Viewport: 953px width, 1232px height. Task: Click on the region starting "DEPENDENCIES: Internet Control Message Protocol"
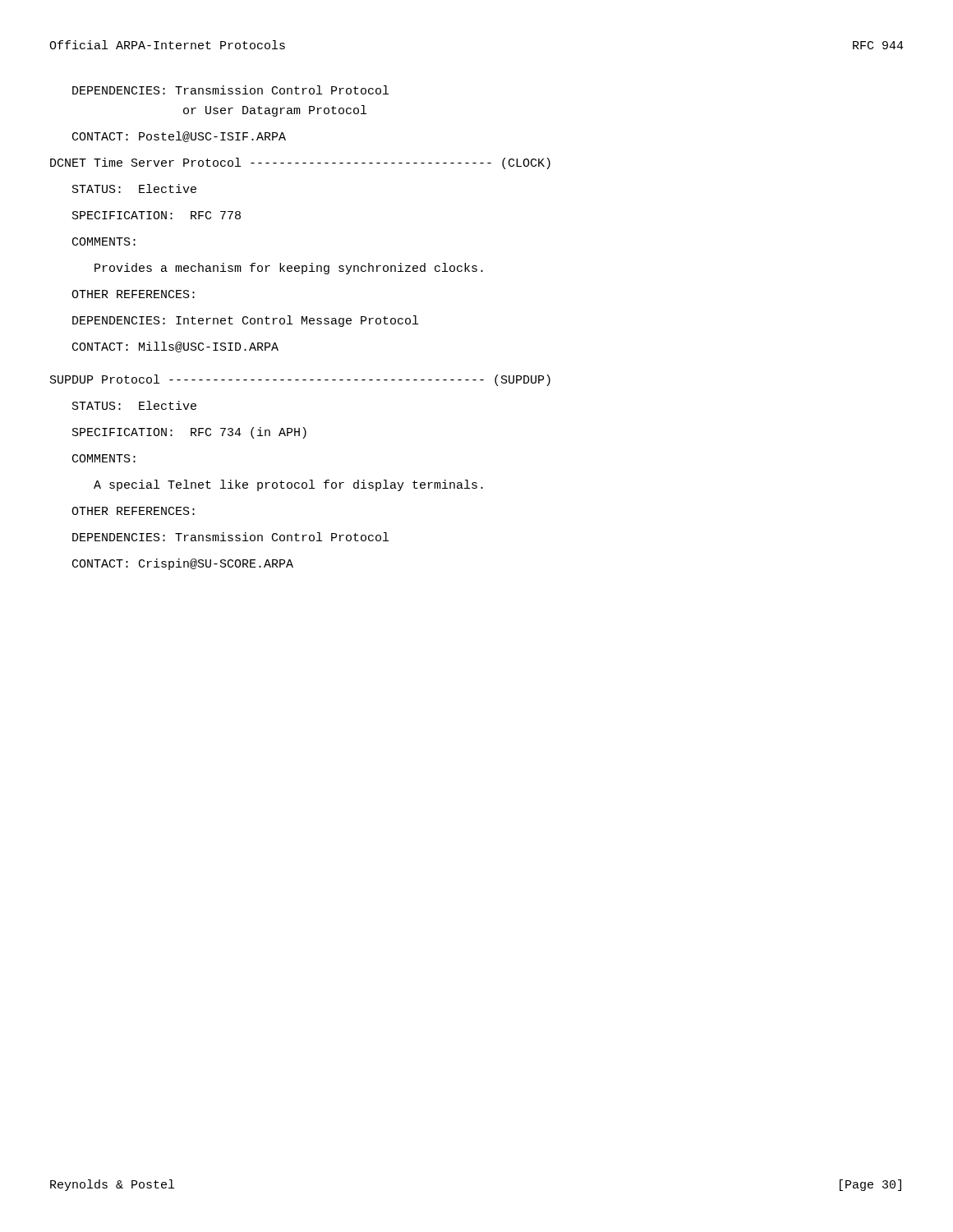[234, 322]
